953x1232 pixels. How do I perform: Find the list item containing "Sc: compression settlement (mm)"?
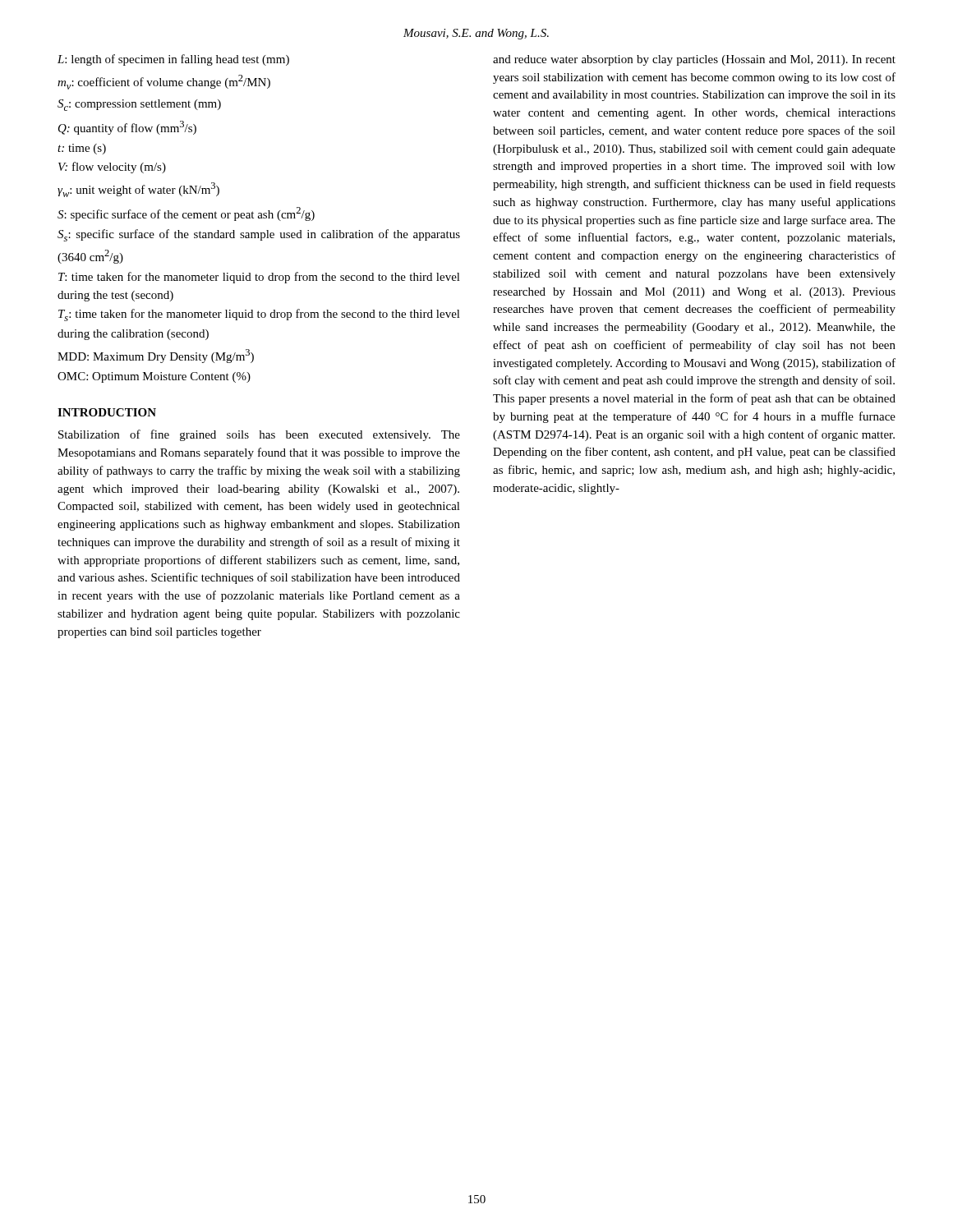pos(139,105)
